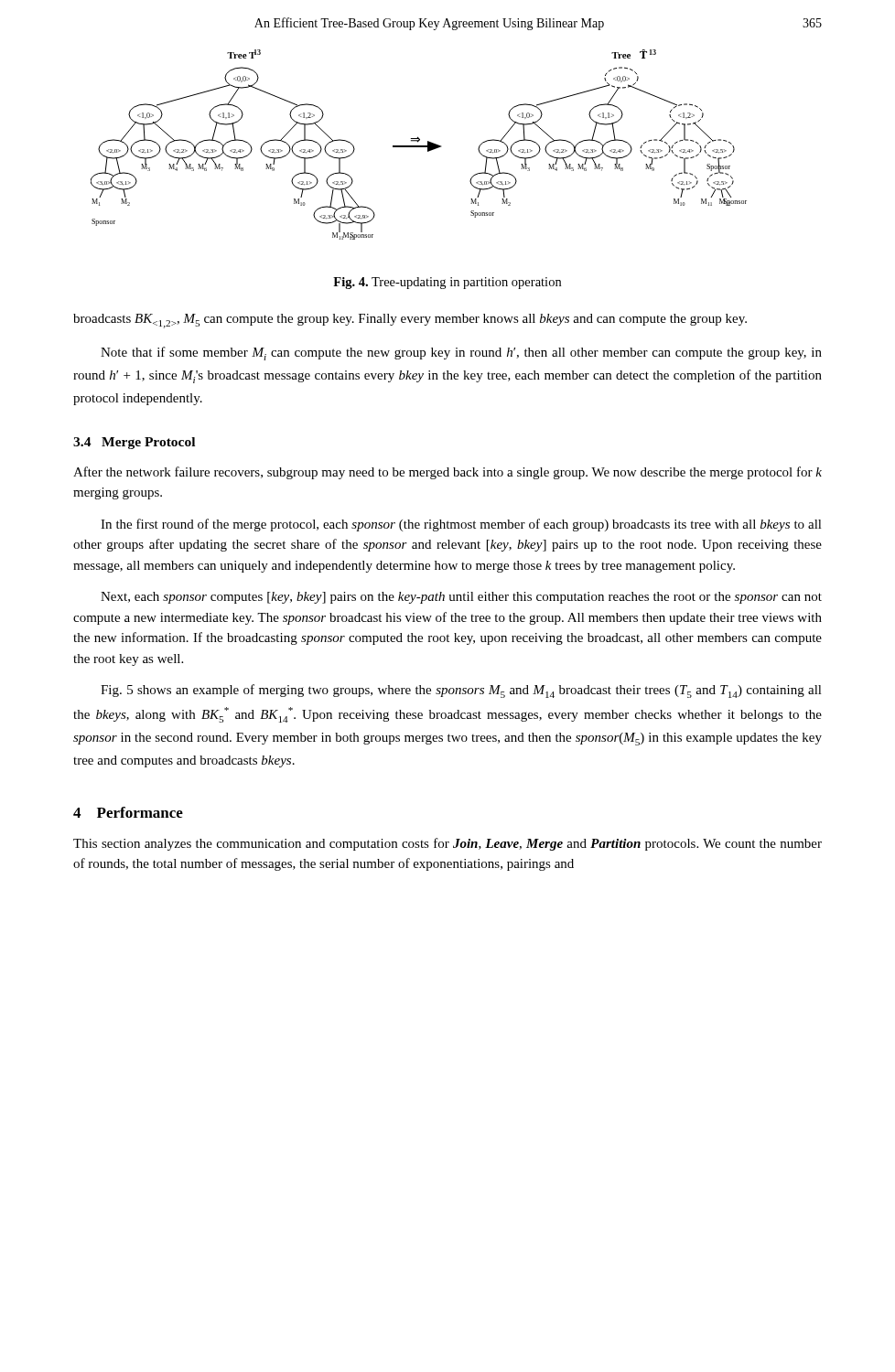Point to "Fig. 4. Tree-updating in partition operation"
895x1372 pixels.
point(447,282)
